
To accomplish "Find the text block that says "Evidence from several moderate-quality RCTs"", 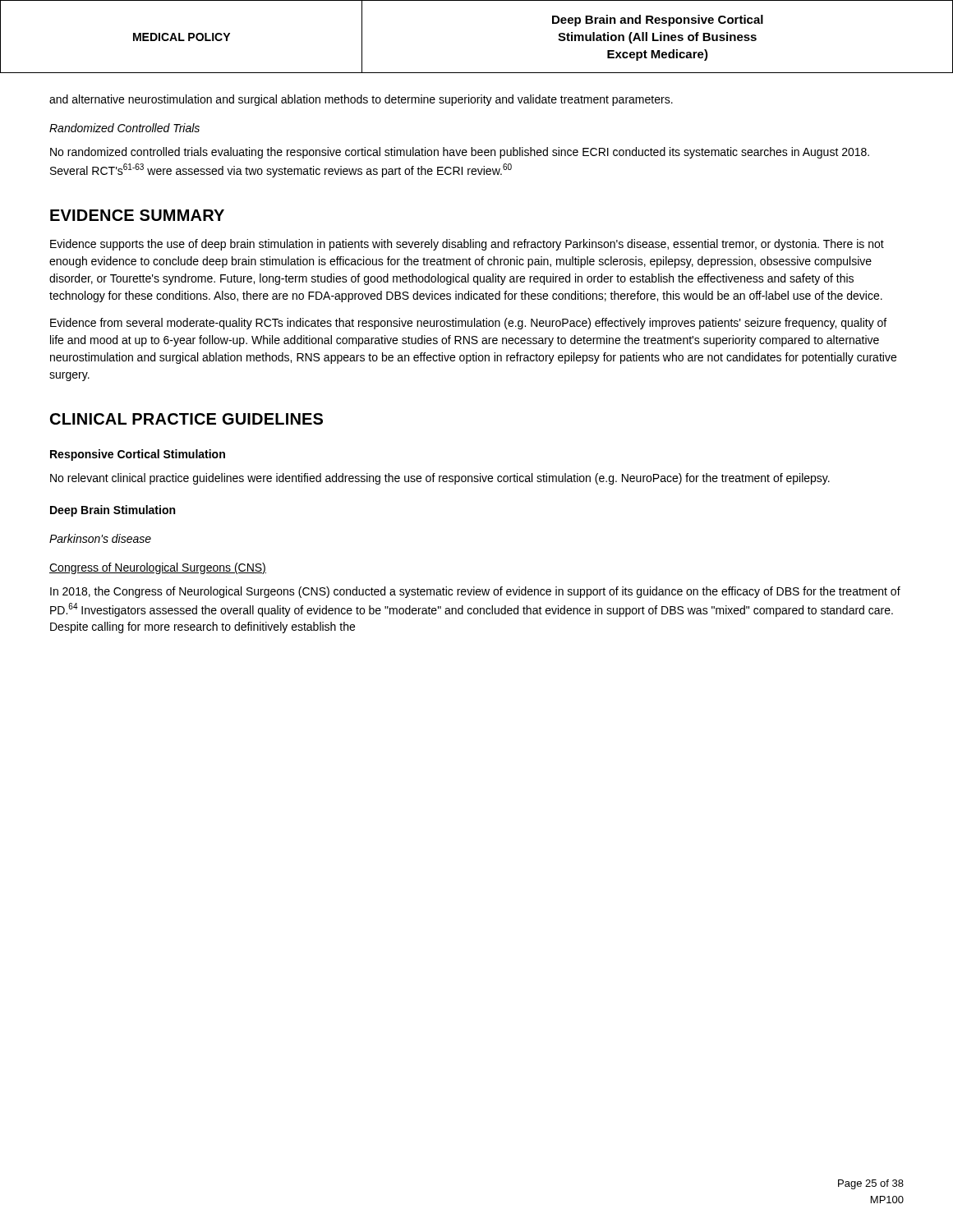I will [476, 349].
